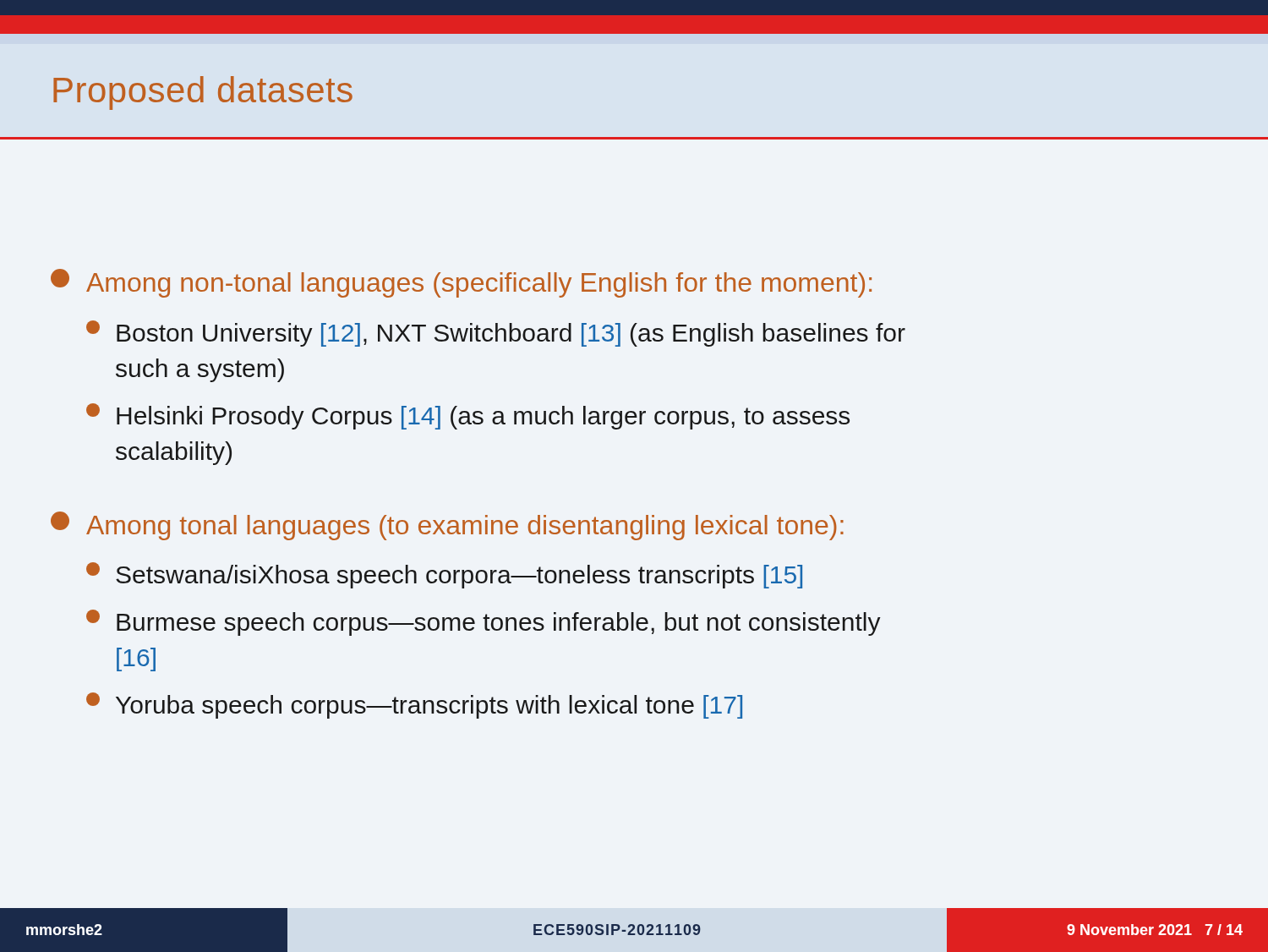Where does it say "Setswana/isiXhosa speech corpora—toneless transcripts [15]"?
This screenshot has height=952, width=1268.
[445, 575]
